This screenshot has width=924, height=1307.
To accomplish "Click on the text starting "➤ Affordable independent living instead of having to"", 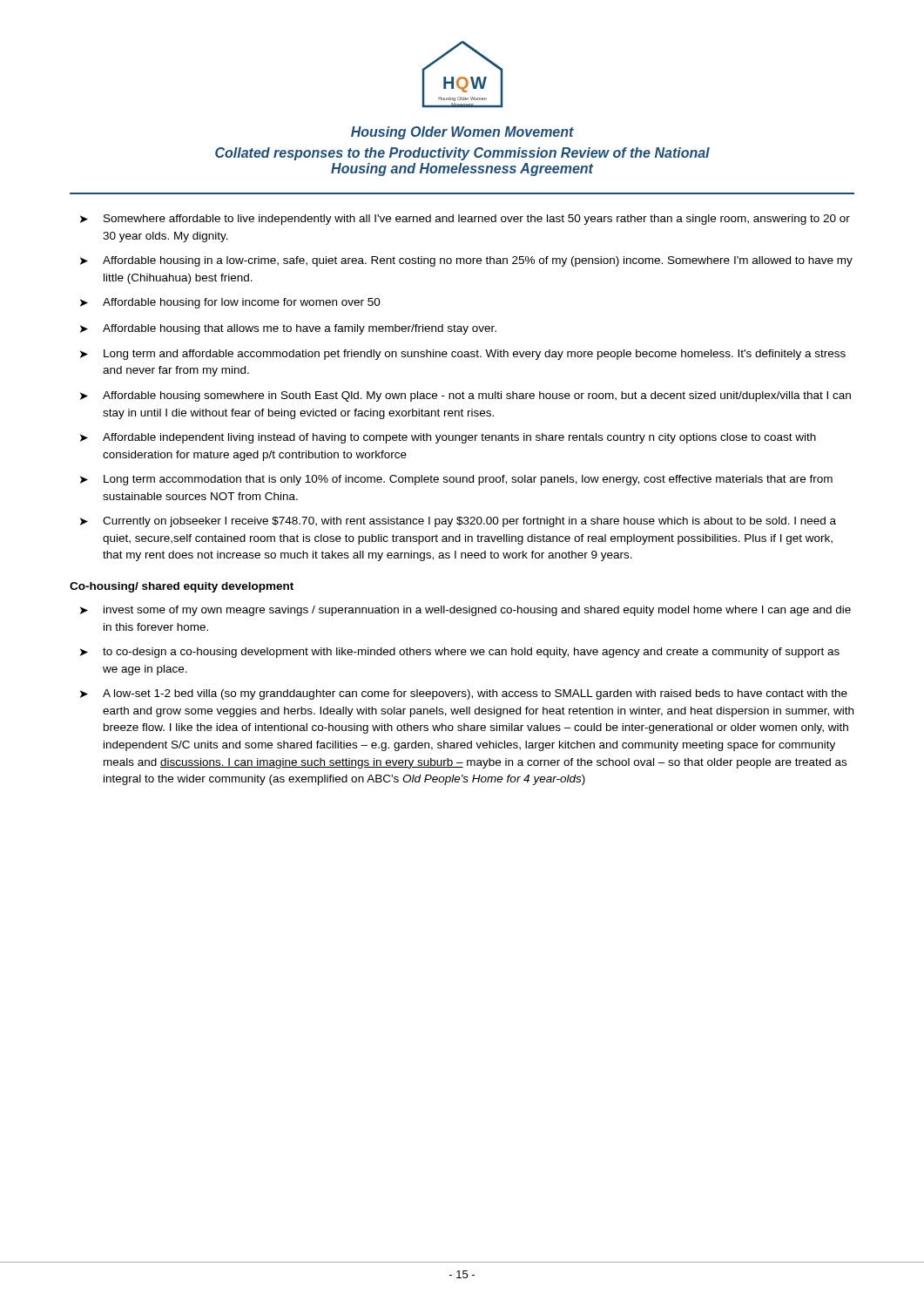I will [x=466, y=446].
